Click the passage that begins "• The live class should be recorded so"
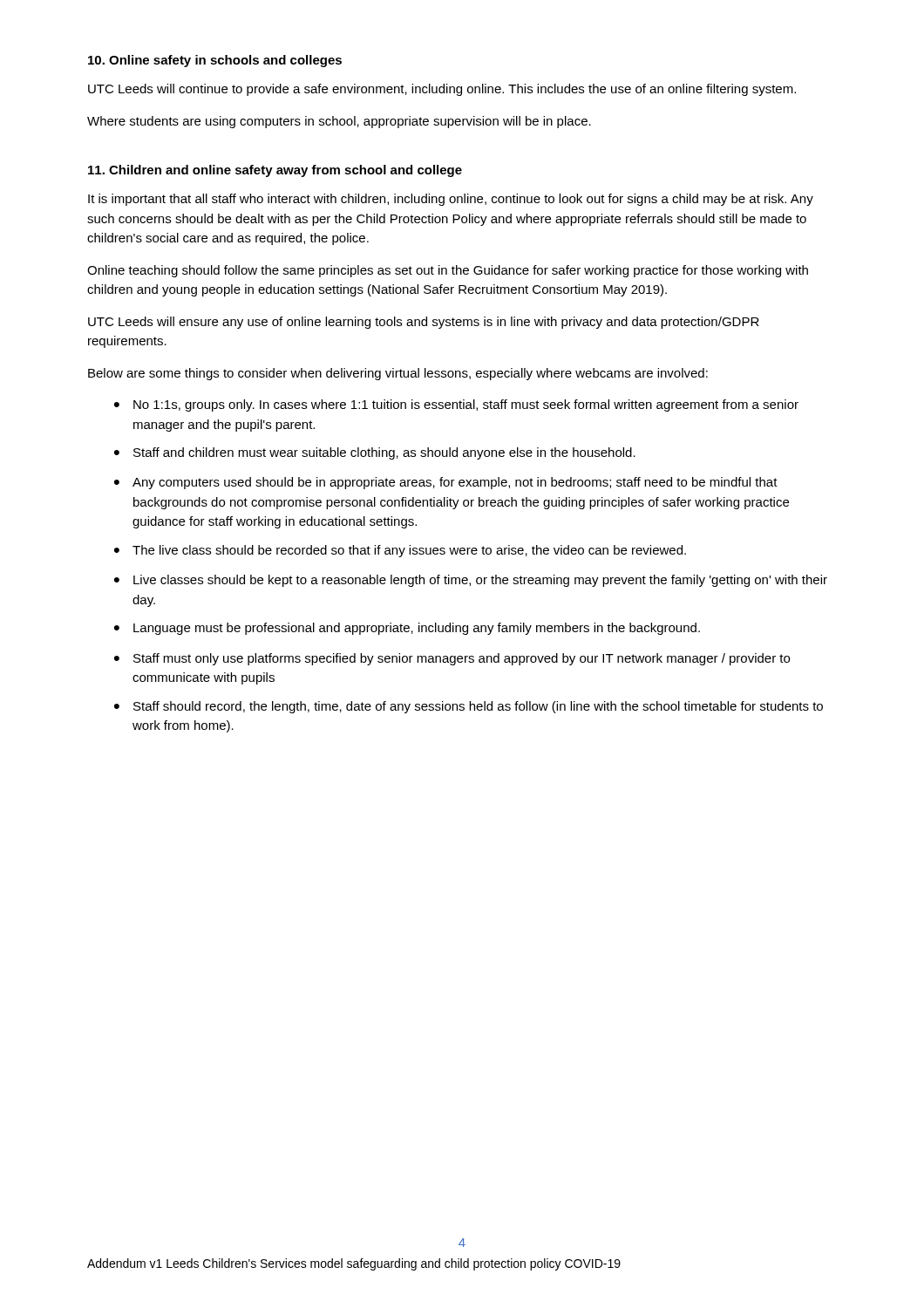Image resolution: width=924 pixels, height=1308 pixels. tap(475, 551)
